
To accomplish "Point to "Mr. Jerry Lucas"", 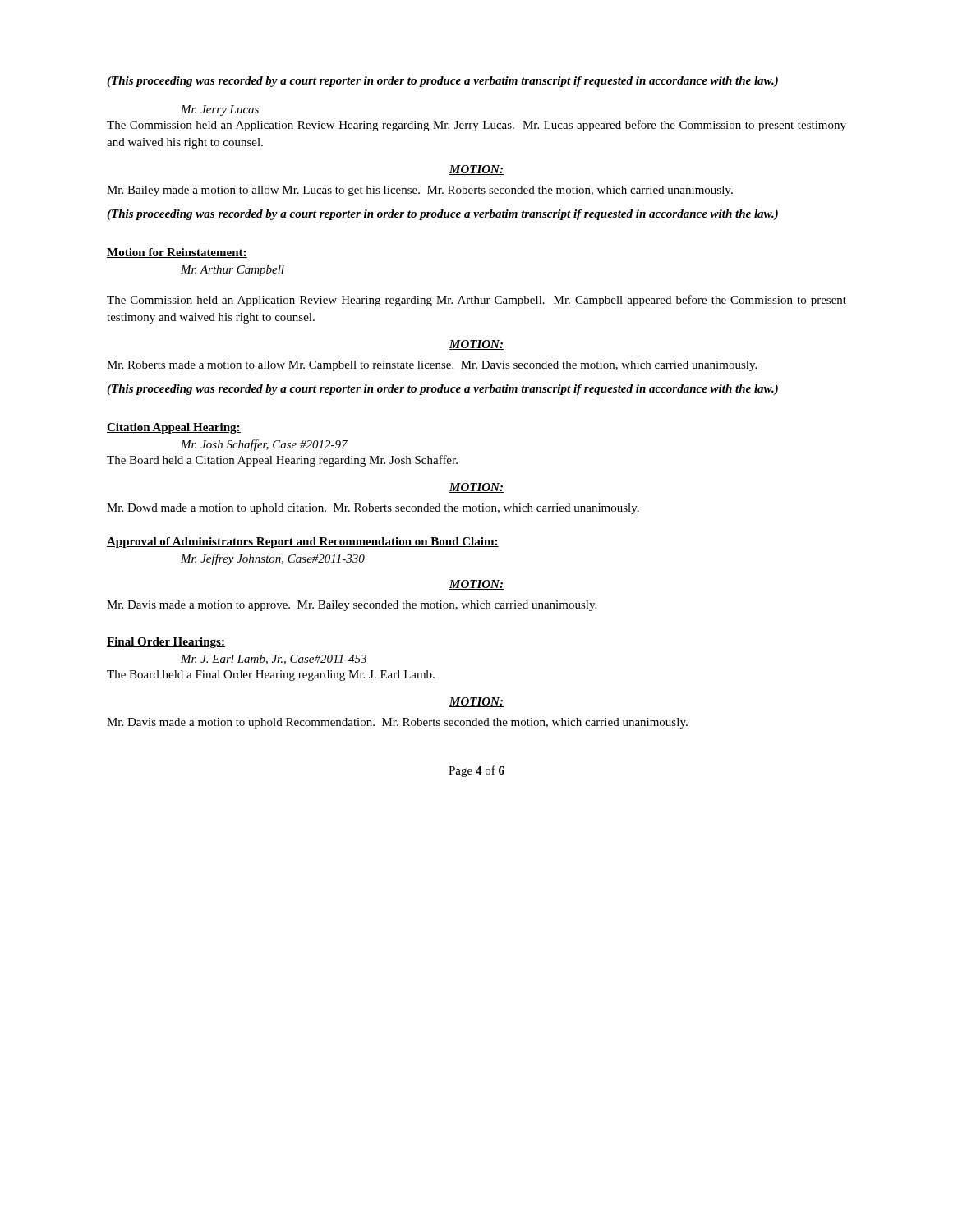I will (220, 109).
